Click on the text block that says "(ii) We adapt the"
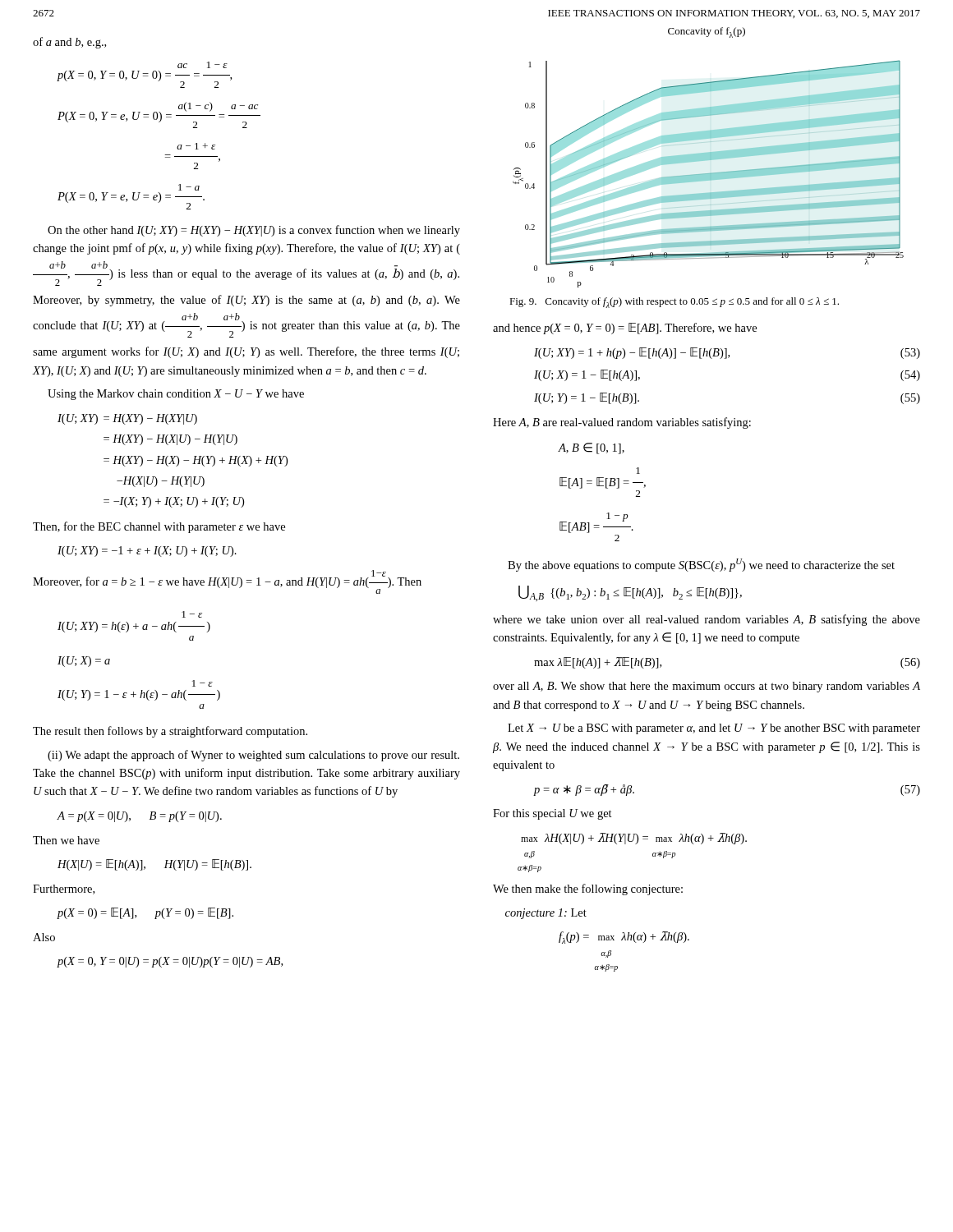The image size is (953, 1232). coord(246,773)
